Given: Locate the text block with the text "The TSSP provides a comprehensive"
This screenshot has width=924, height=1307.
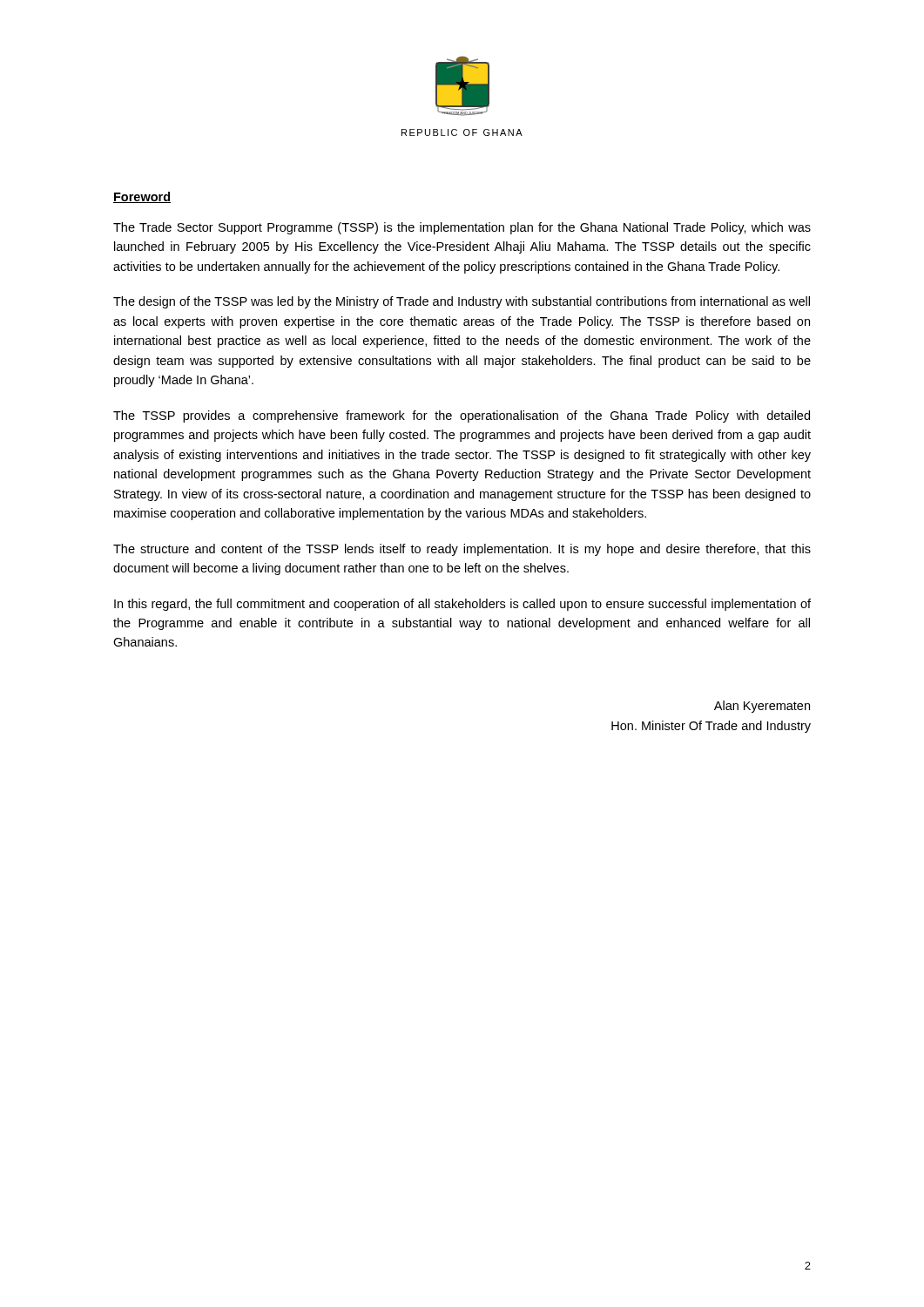Looking at the screenshot, I should [x=462, y=464].
